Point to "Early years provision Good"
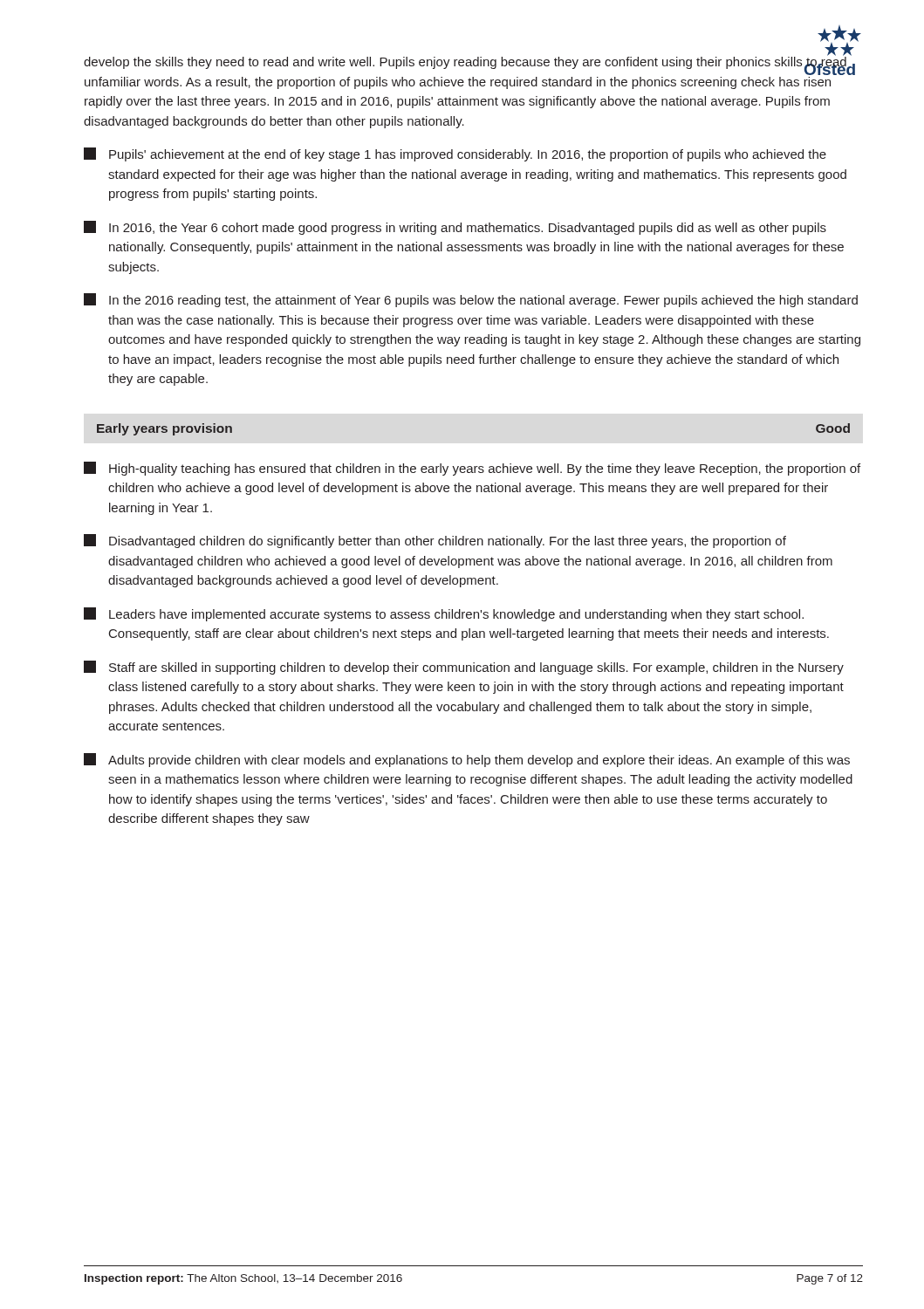 (164, 429)
